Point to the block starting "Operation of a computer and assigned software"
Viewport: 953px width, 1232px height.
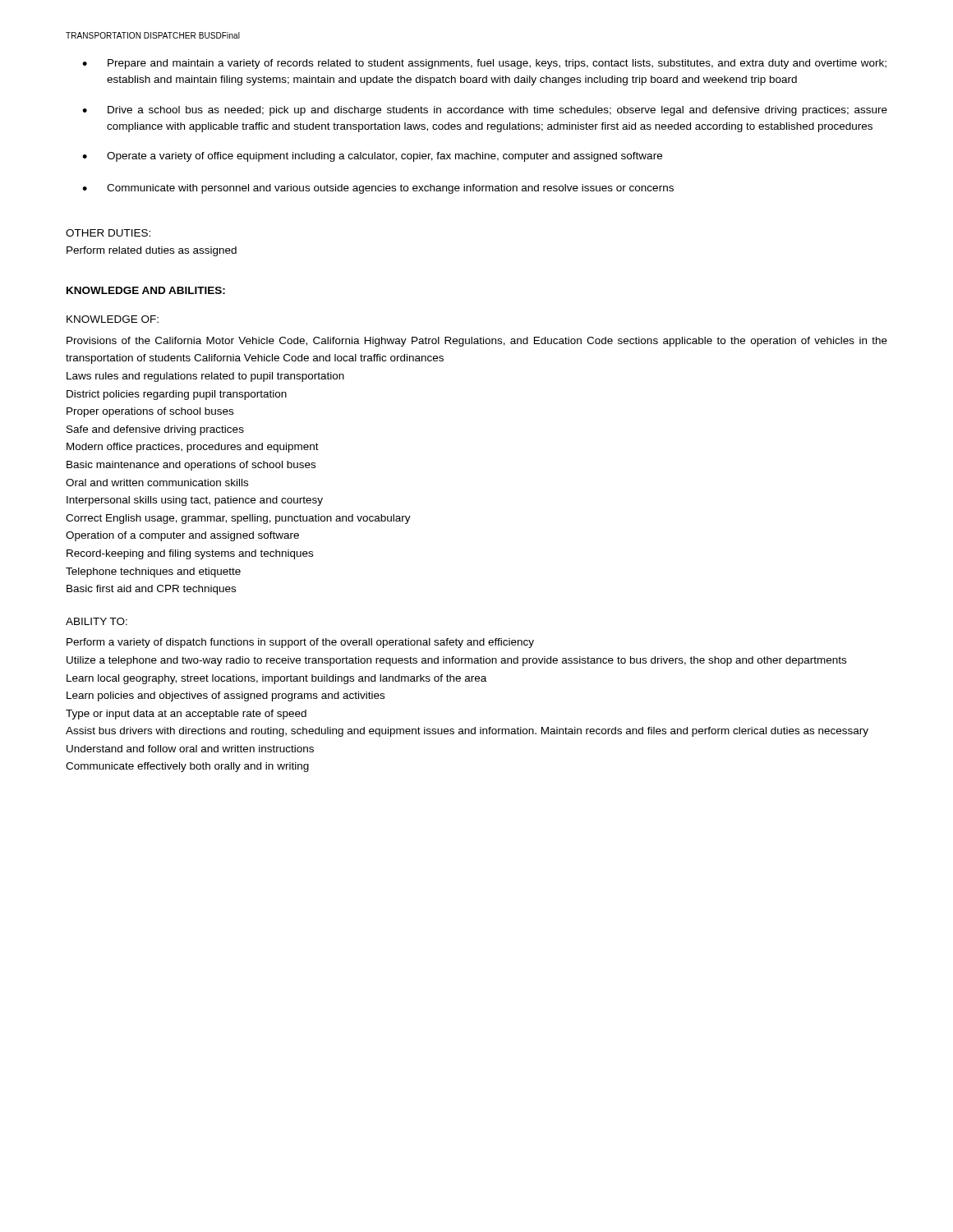[183, 535]
